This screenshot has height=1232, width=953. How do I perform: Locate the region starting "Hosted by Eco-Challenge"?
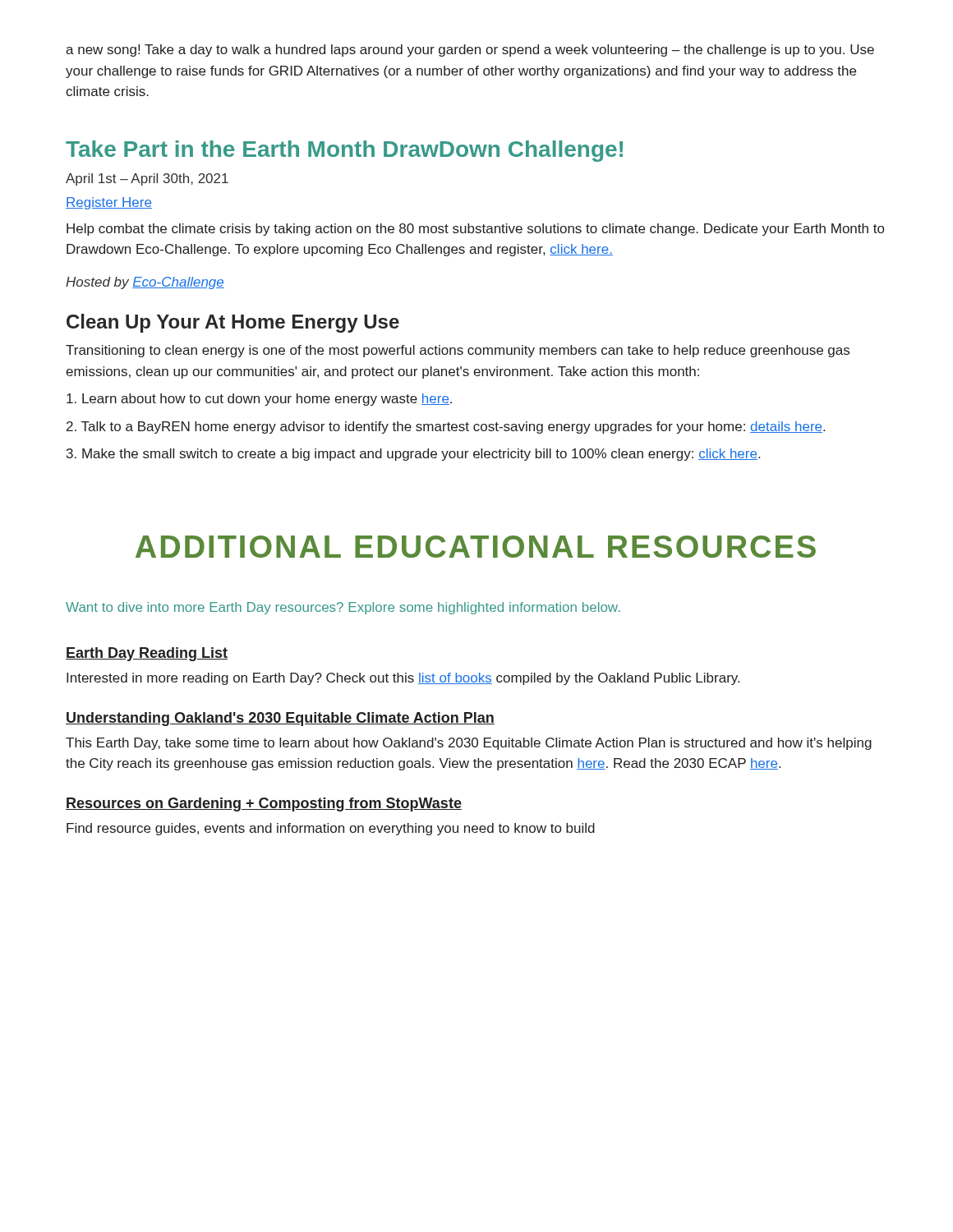145,282
